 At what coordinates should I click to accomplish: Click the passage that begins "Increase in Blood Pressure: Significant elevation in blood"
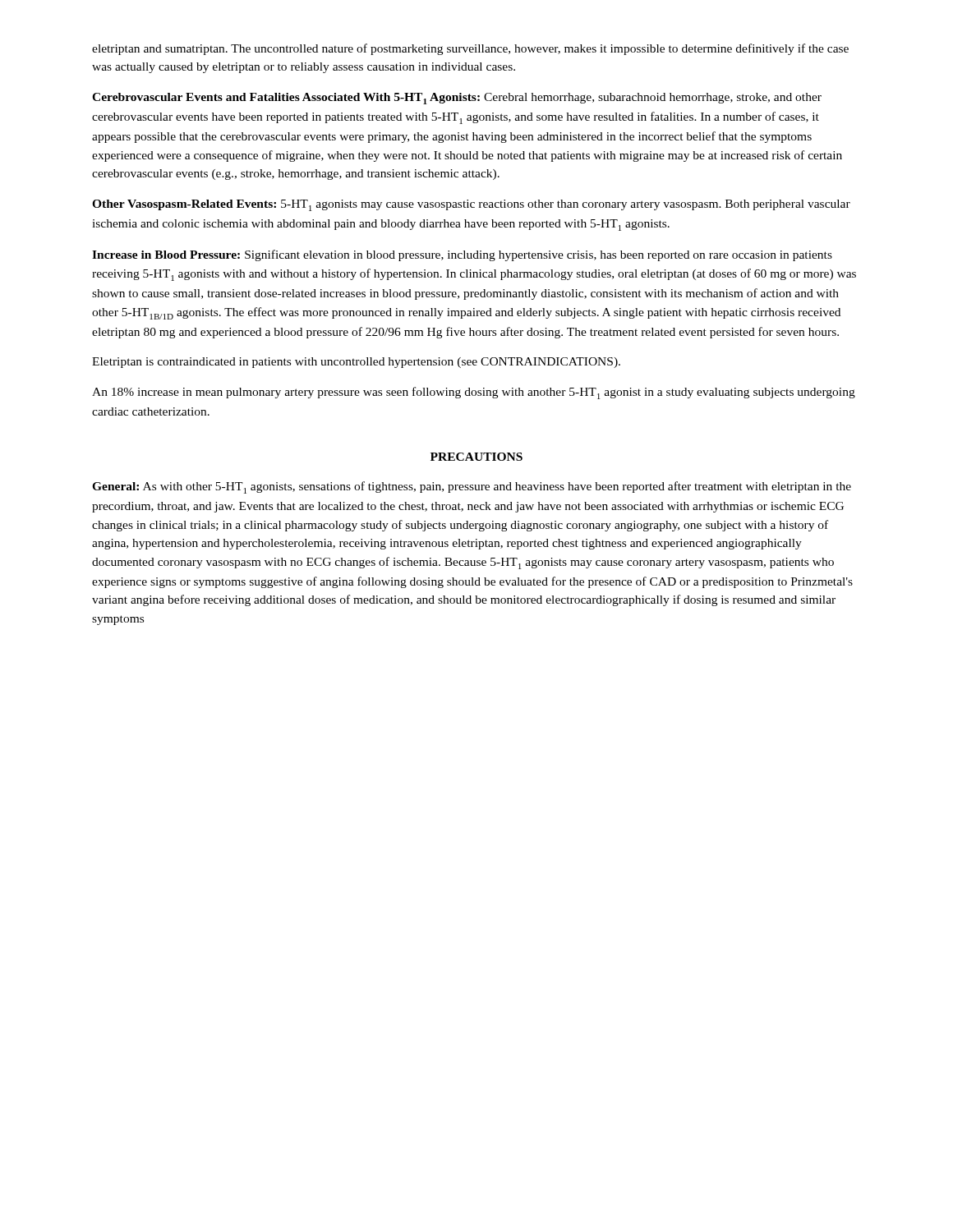pos(474,293)
